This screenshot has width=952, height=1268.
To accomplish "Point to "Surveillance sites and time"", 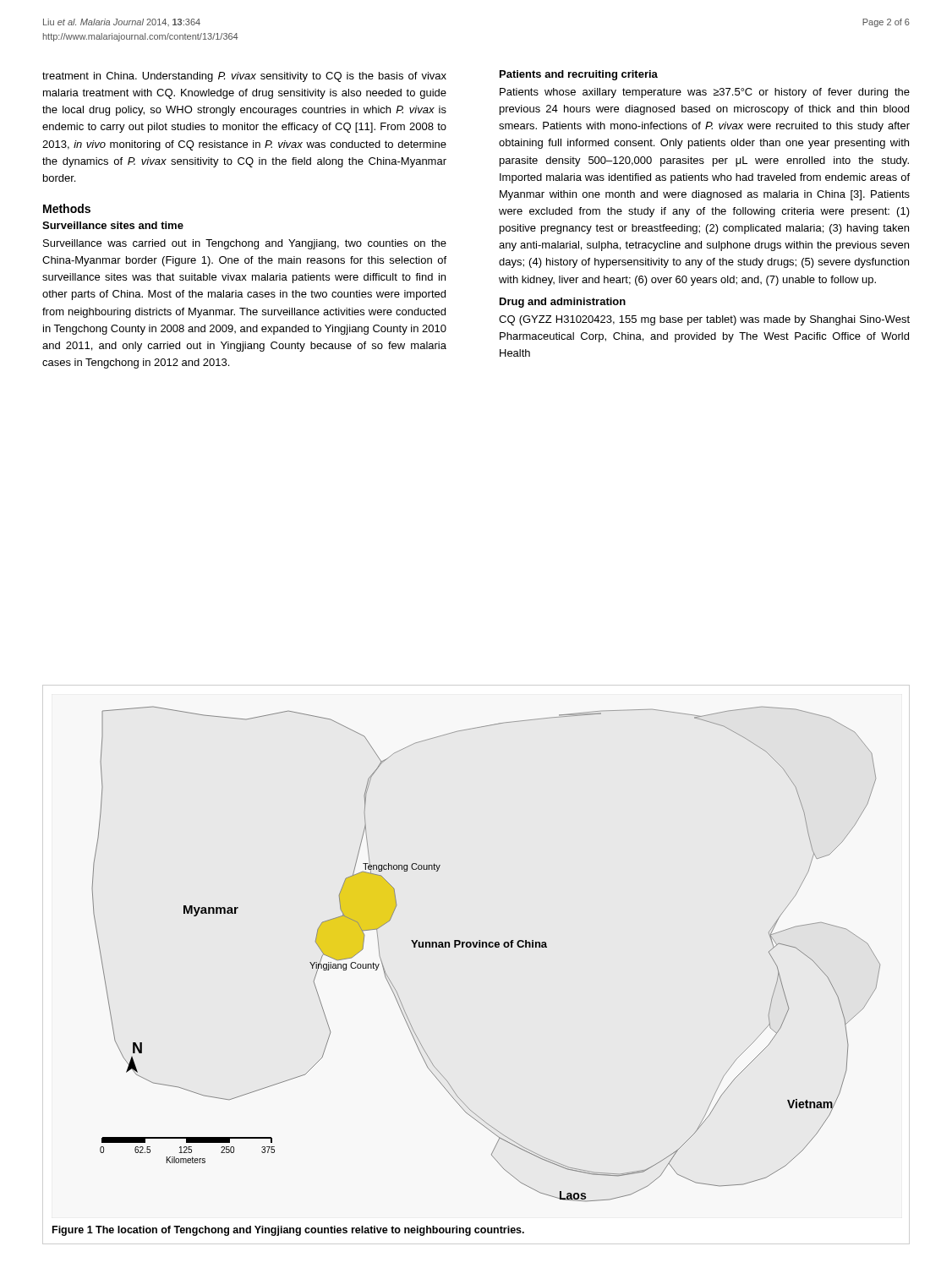I will click(x=113, y=225).
